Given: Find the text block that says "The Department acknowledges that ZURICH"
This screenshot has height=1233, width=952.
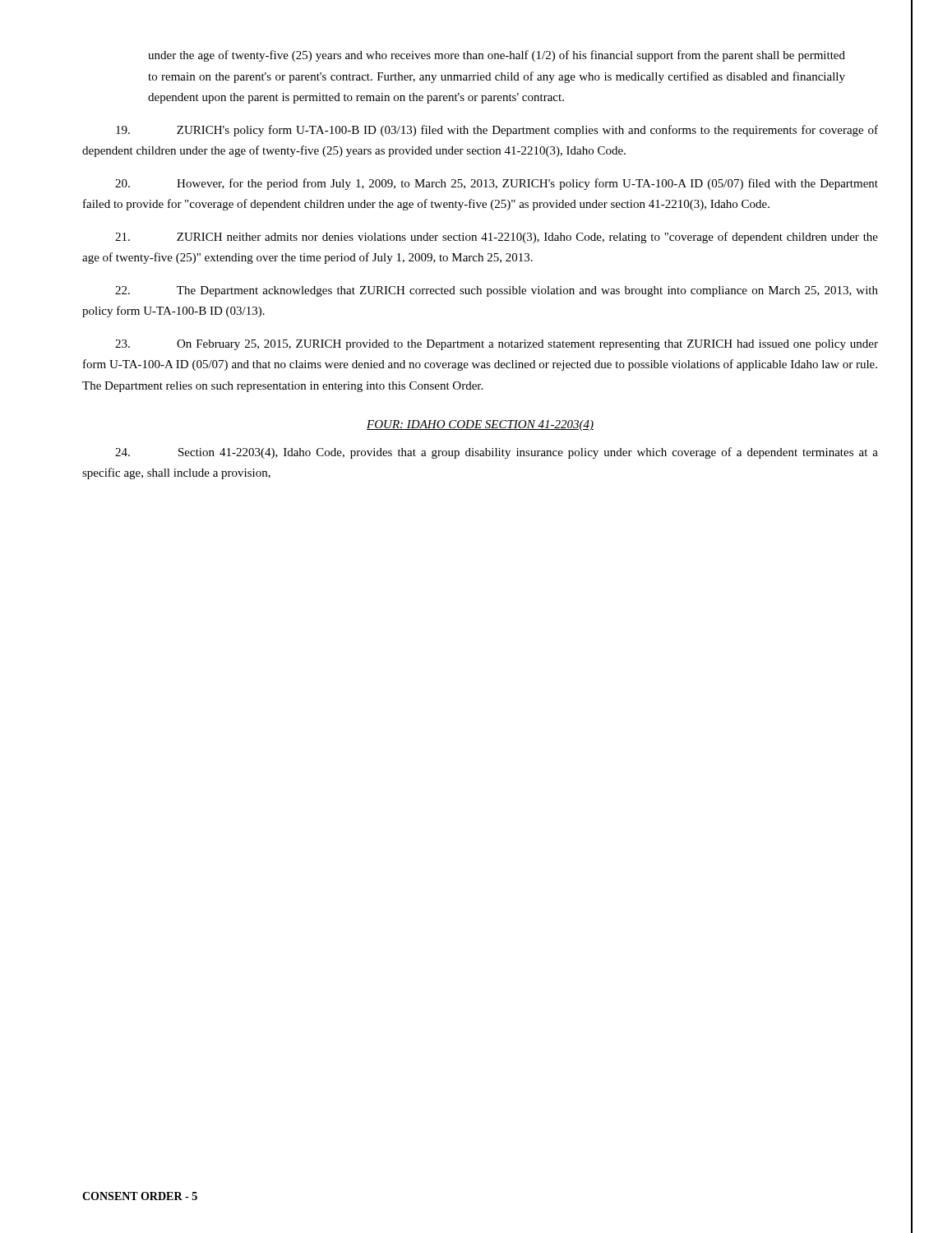Looking at the screenshot, I should [x=480, y=299].
